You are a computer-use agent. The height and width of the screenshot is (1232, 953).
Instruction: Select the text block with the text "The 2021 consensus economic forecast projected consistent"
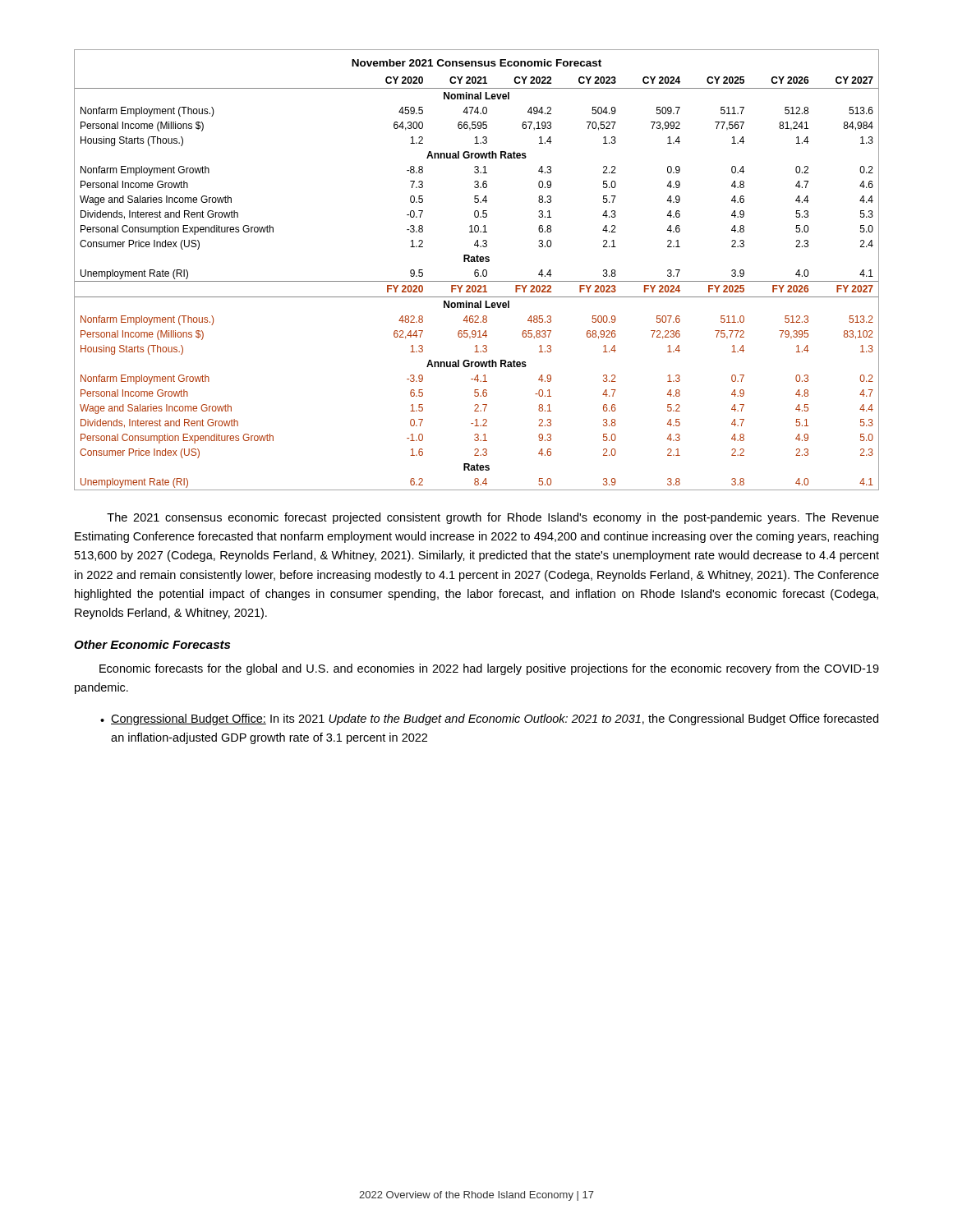pyautogui.click(x=476, y=565)
